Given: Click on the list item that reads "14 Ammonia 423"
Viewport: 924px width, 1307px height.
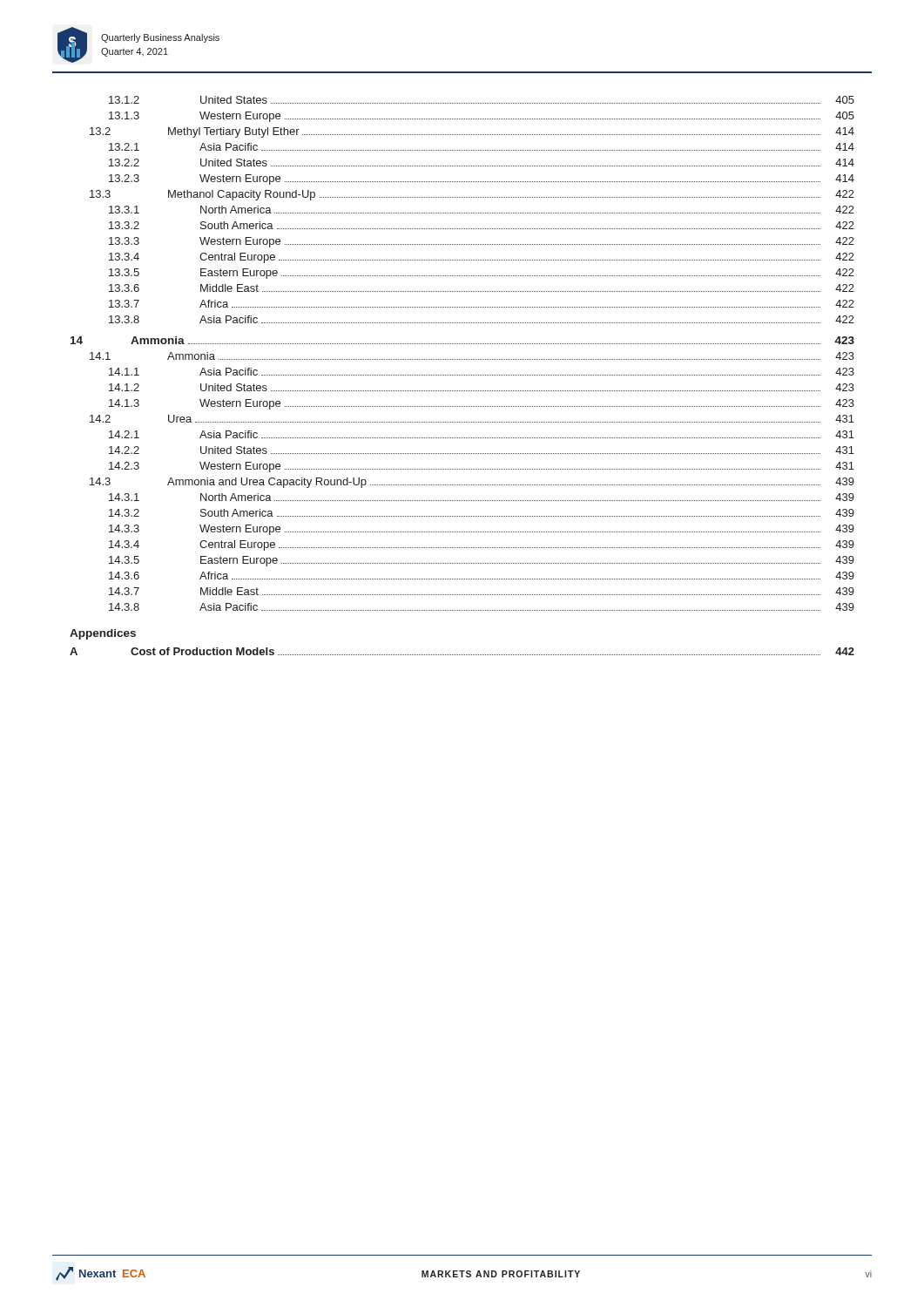Looking at the screenshot, I should (x=462, y=340).
